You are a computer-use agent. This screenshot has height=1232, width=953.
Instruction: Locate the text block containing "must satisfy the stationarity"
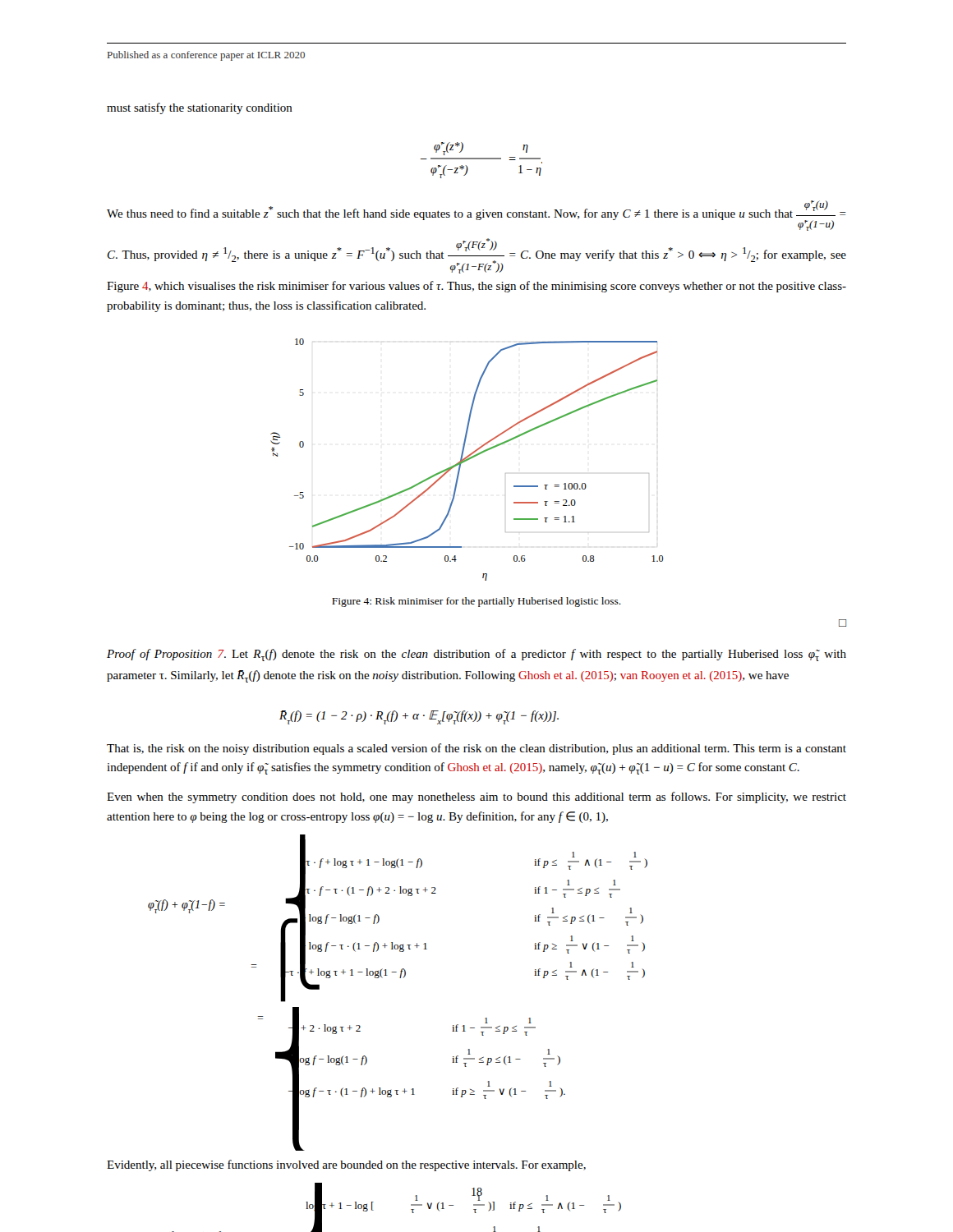tap(200, 108)
